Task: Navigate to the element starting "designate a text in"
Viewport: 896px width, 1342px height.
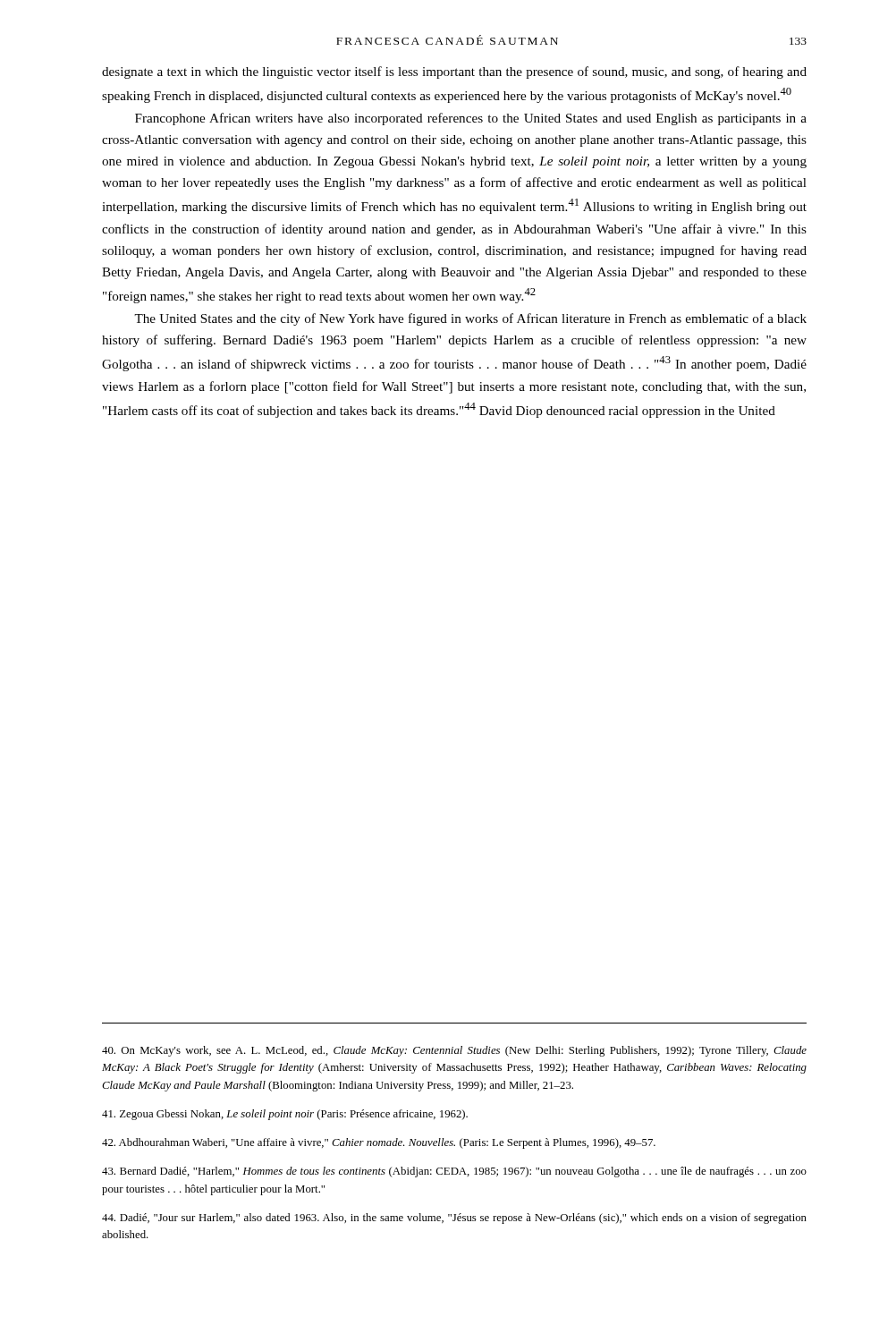Action: click(454, 84)
